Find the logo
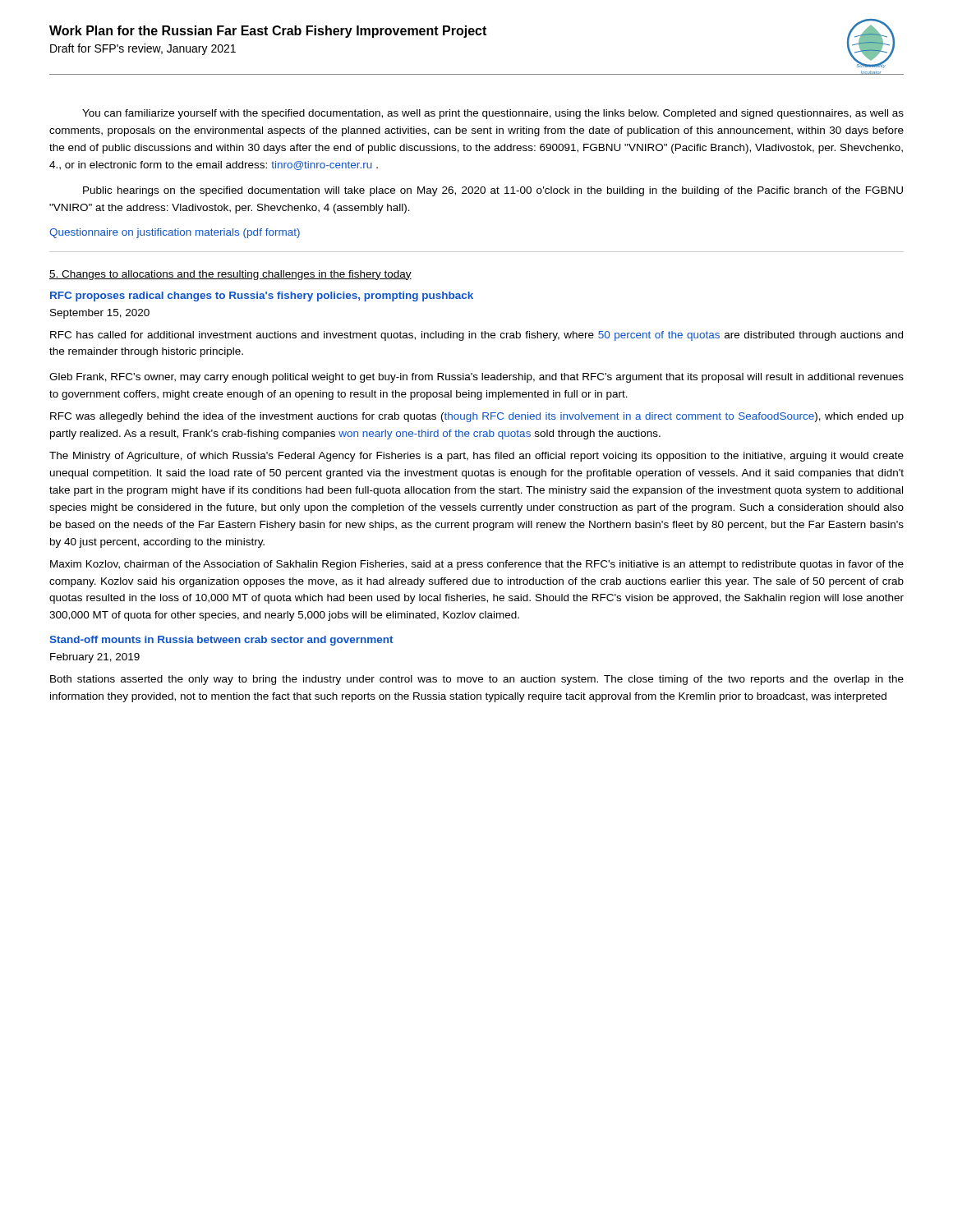 [x=871, y=45]
